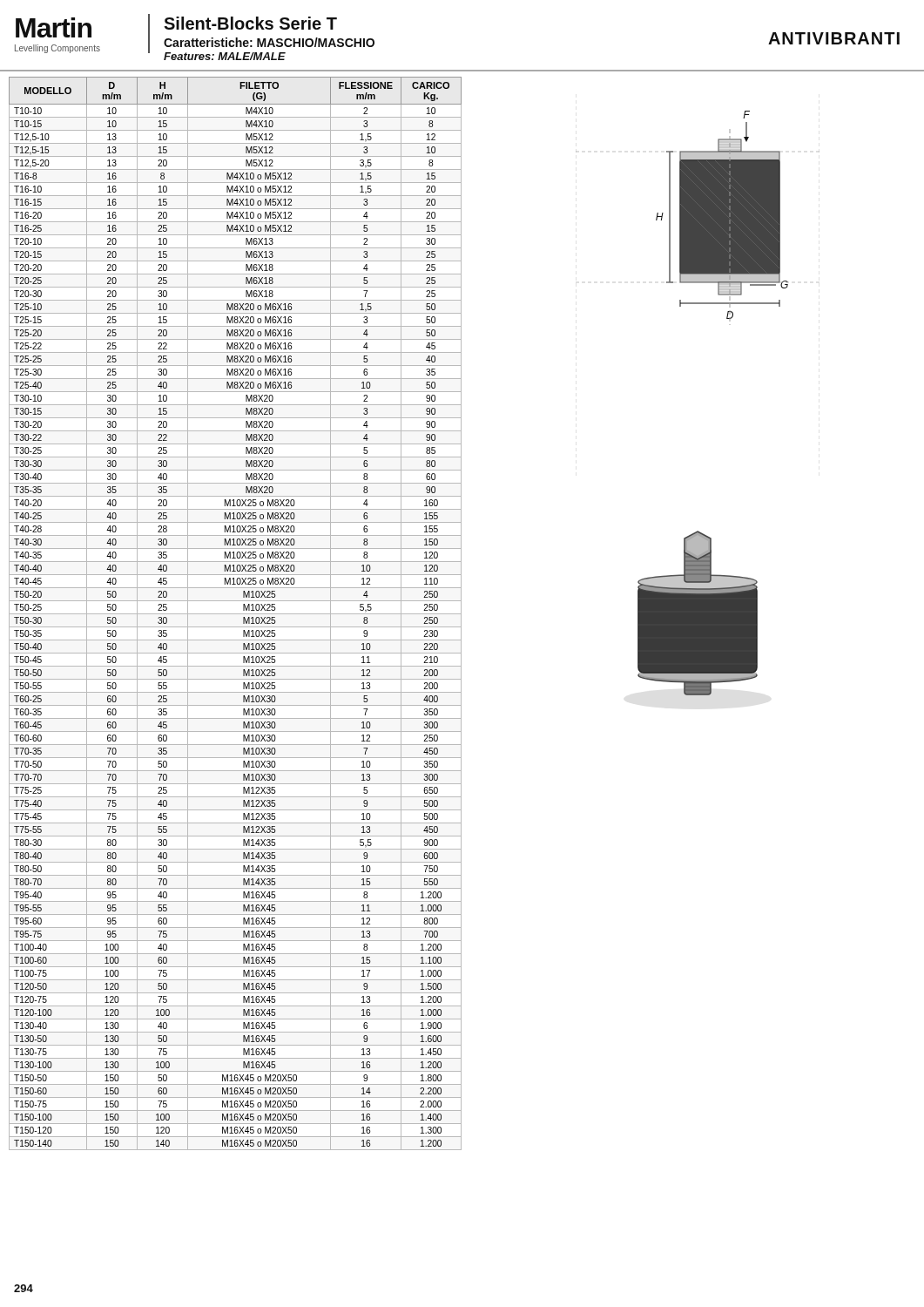Find the region starting "Features: MALE/MALE"

click(224, 56)
